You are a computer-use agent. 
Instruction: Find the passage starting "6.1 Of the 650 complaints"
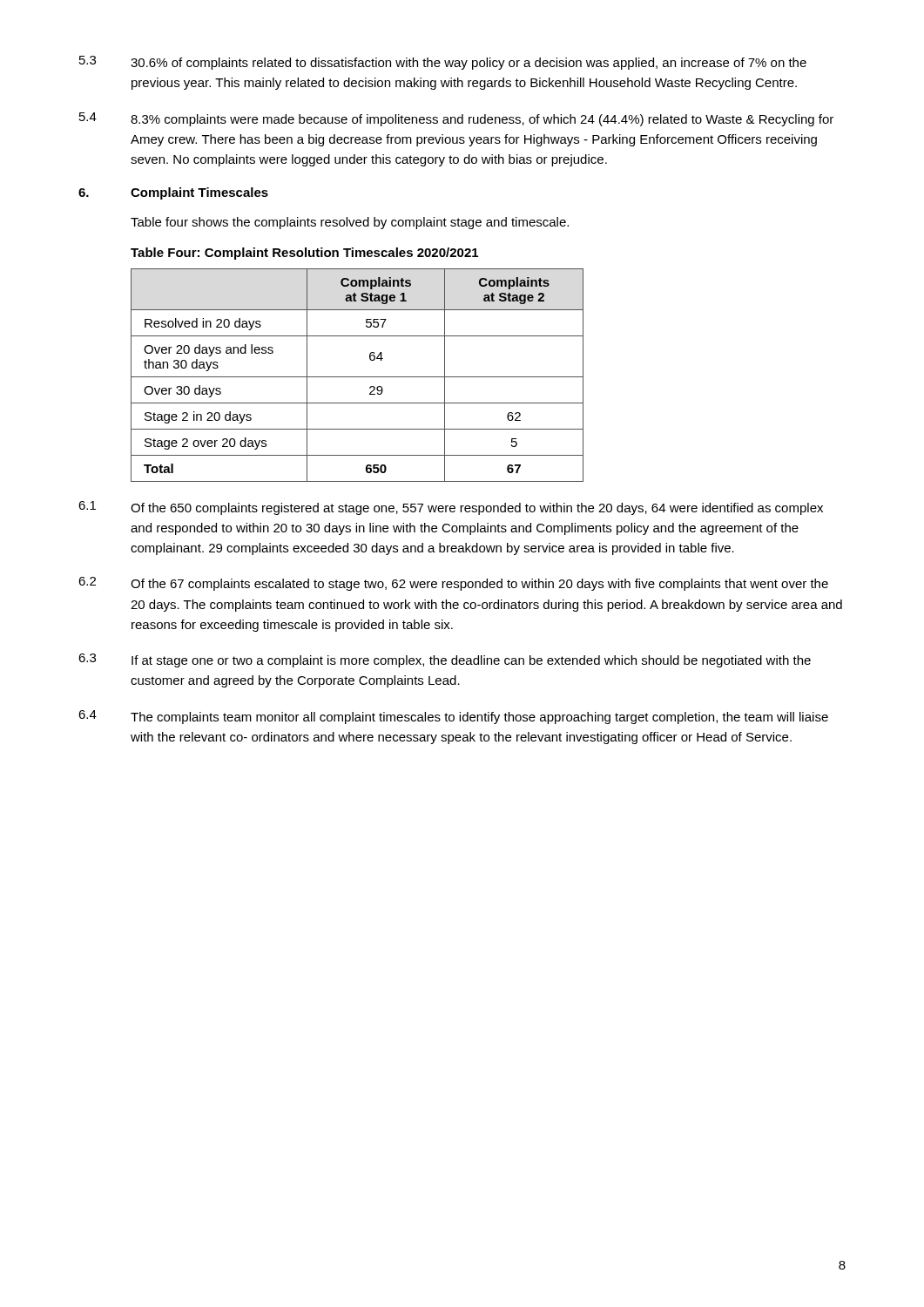462,527
